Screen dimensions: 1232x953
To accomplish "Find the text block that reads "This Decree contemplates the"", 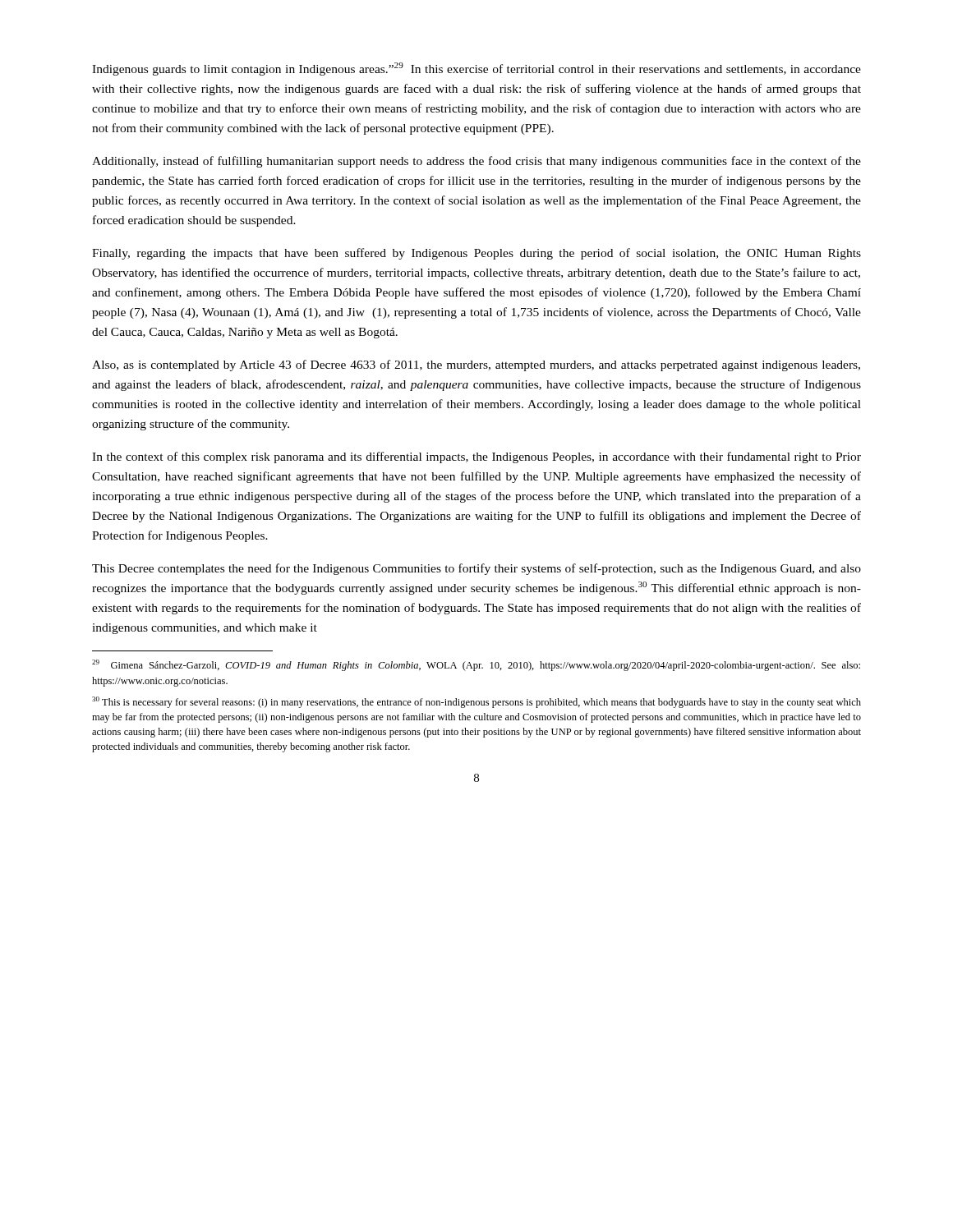I will click(476, 598).
